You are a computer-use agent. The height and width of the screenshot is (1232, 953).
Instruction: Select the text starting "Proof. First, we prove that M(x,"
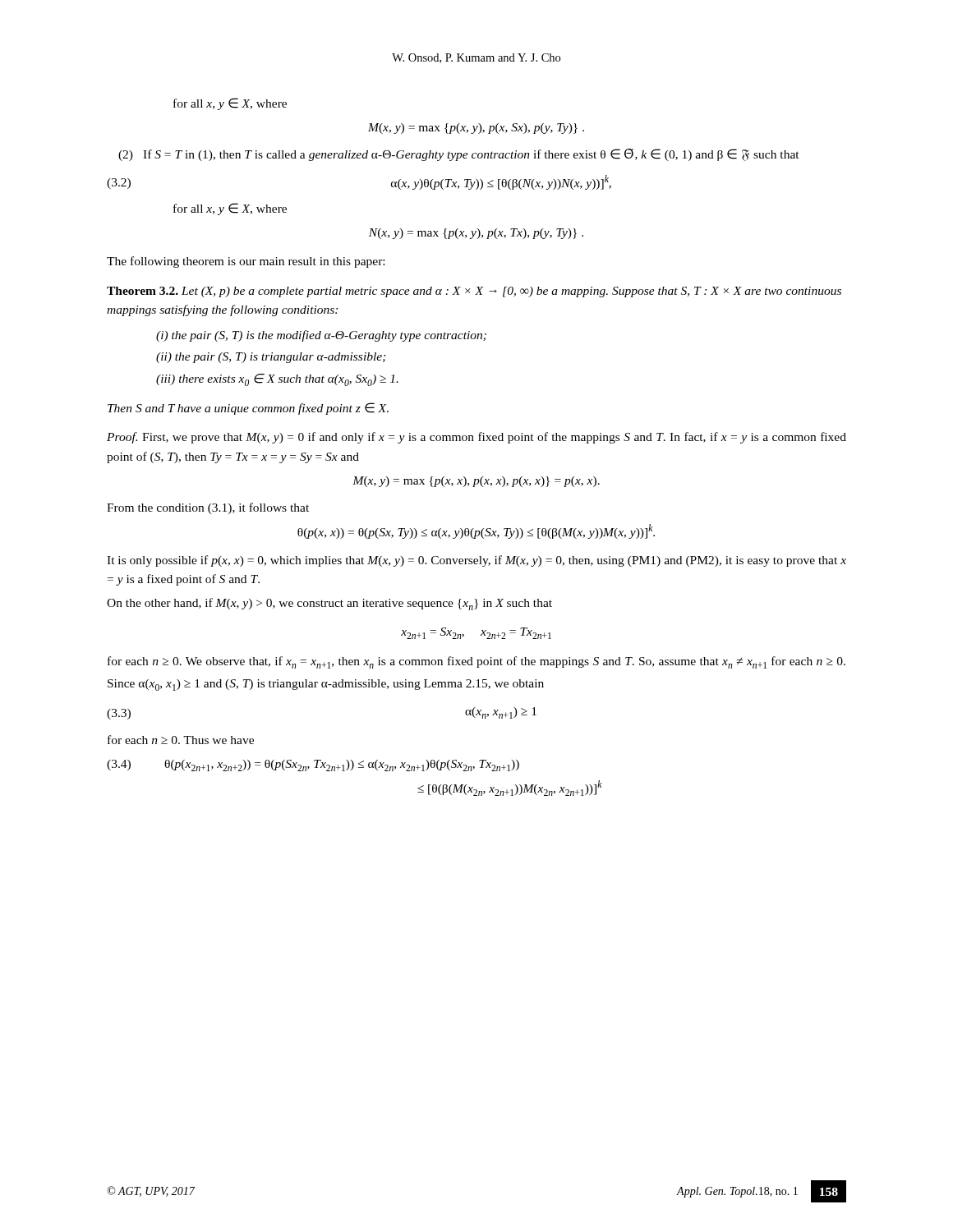tap(476, 447)
